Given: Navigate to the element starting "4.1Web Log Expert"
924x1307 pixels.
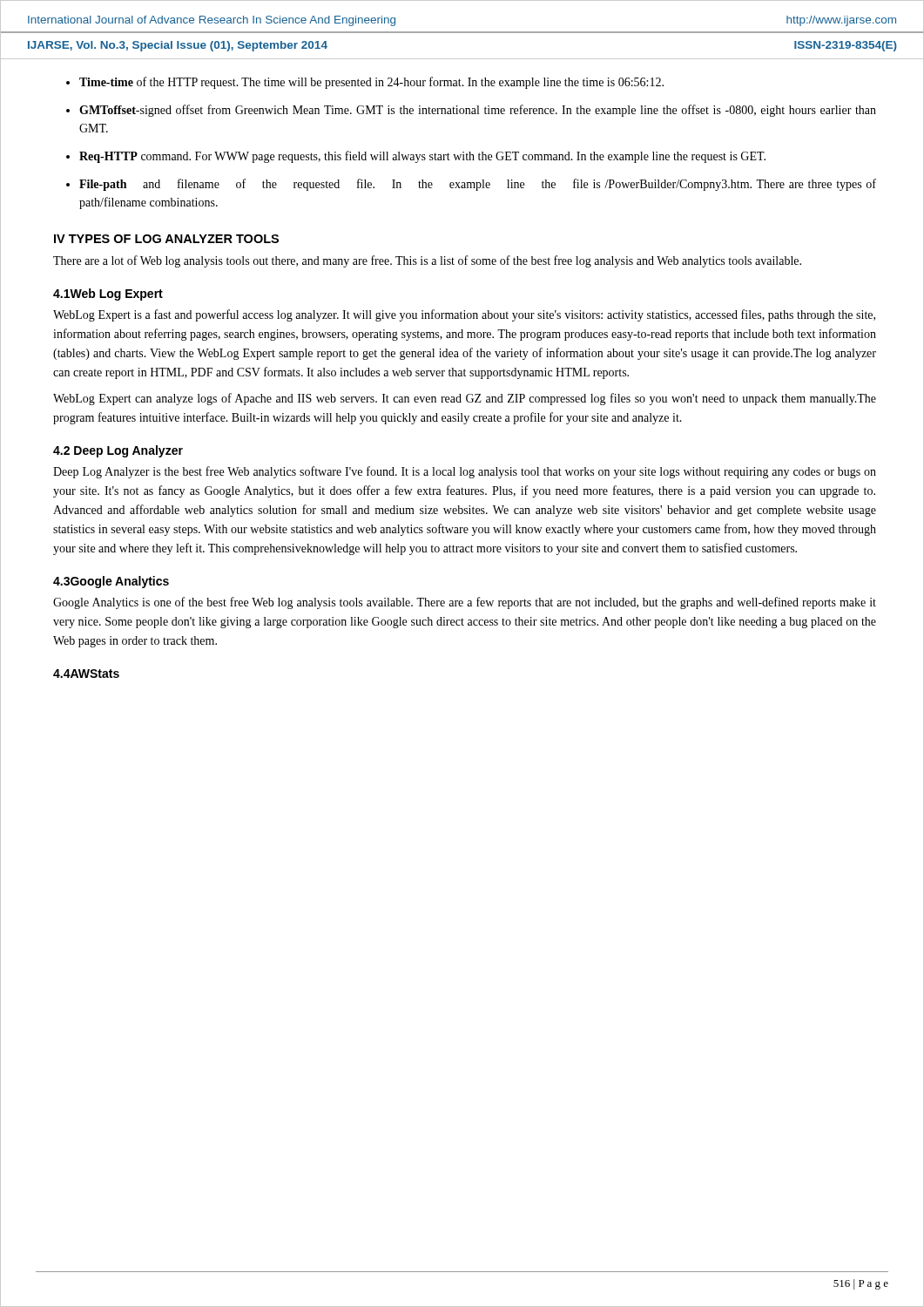Looking at the screenshot, I should tap(108, 294).
